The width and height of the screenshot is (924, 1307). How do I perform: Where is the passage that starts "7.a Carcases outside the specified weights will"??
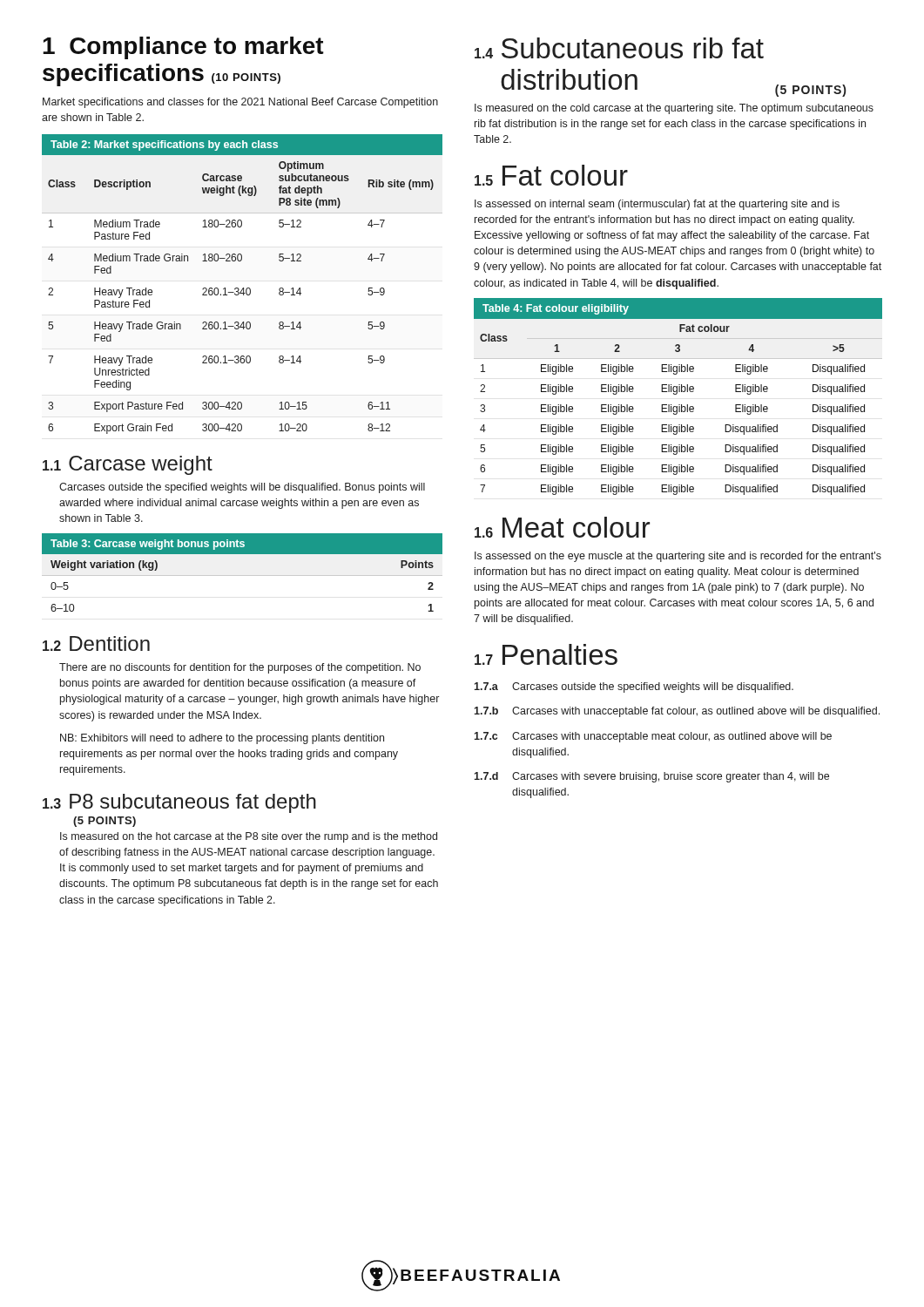click(634, 687)
